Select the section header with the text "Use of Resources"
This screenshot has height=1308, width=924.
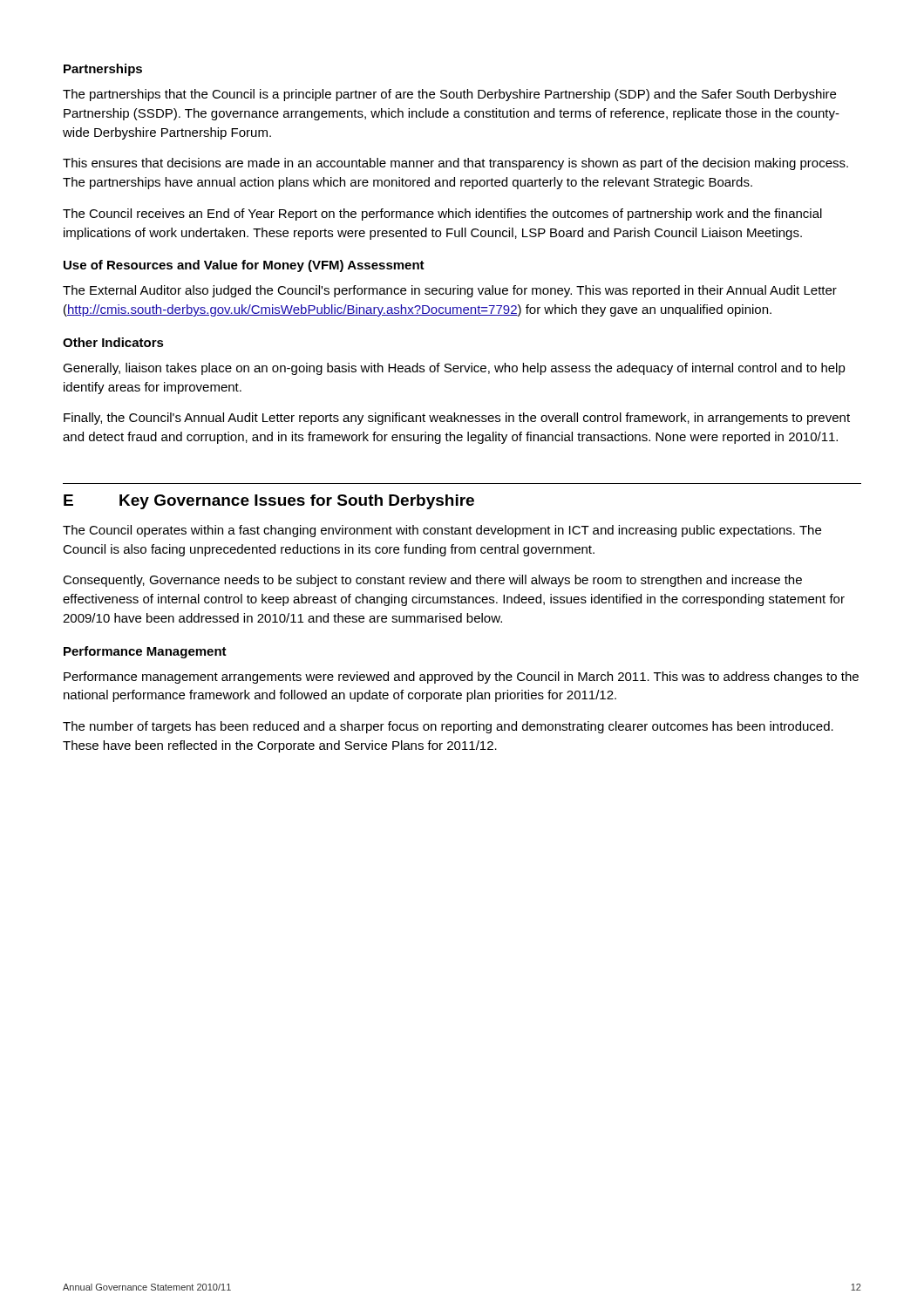(243, 265)
